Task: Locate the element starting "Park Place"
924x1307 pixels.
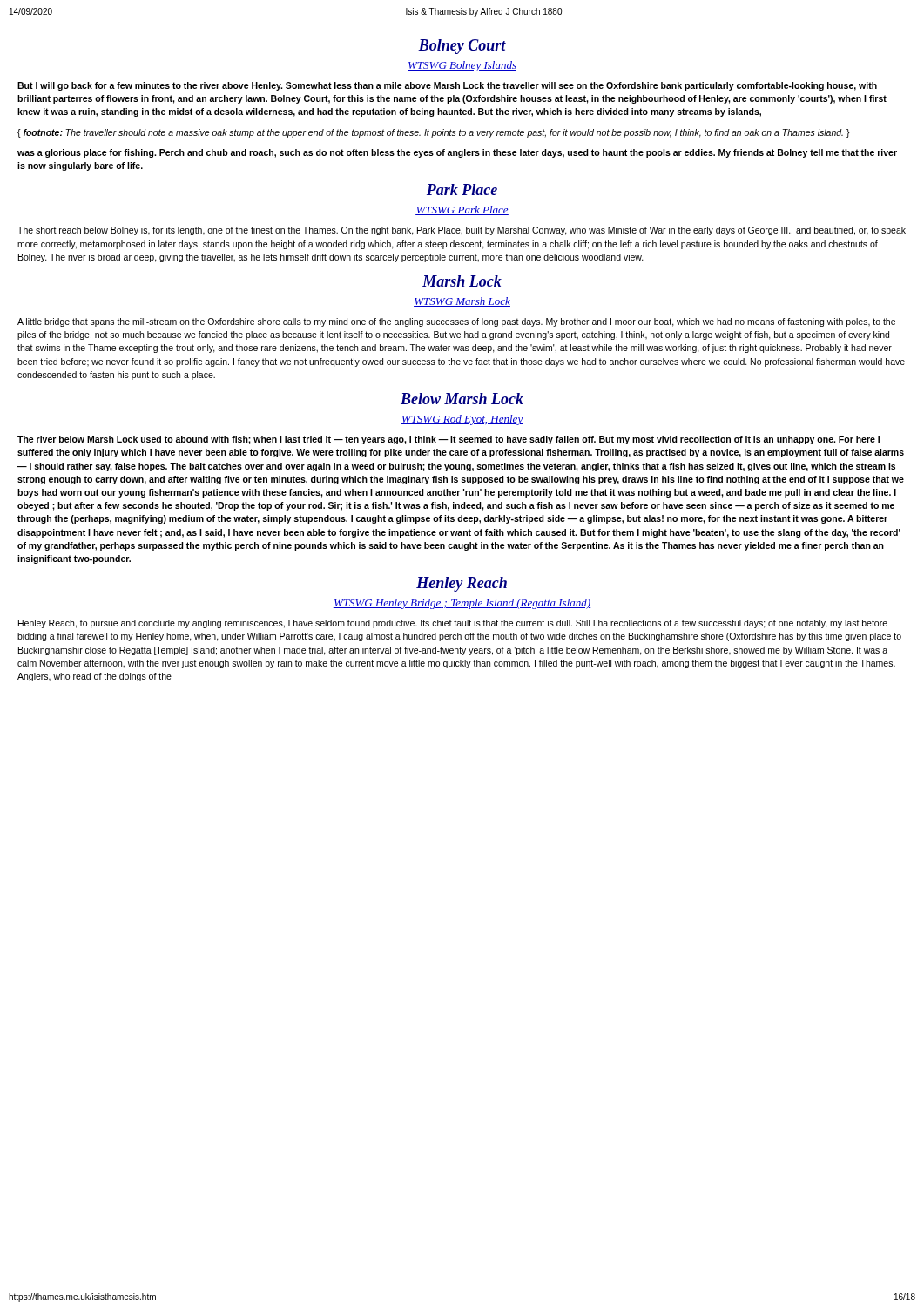Action: pos(462,190)
